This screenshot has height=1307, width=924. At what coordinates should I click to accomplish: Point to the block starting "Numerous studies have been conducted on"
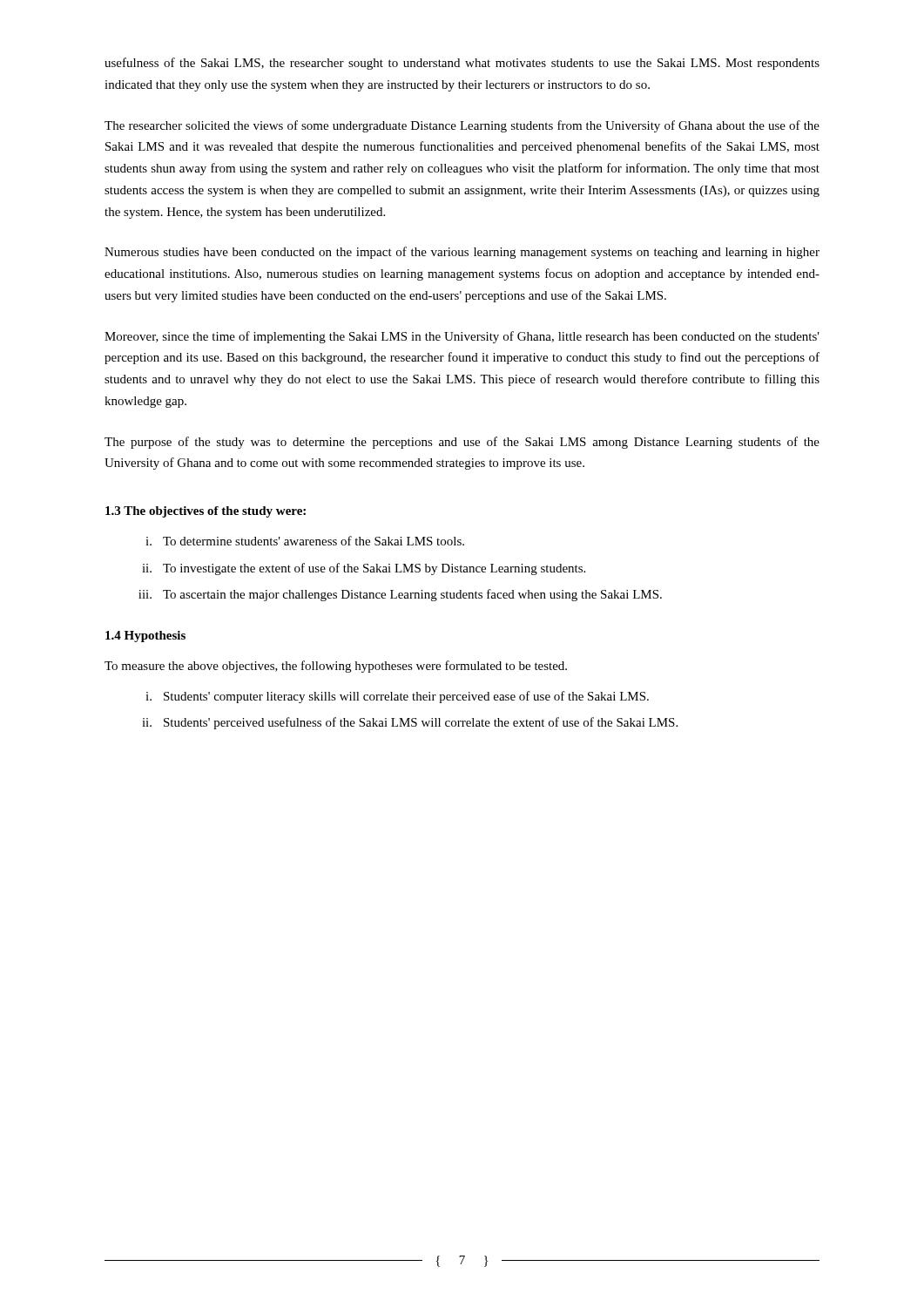pos(462,274)
